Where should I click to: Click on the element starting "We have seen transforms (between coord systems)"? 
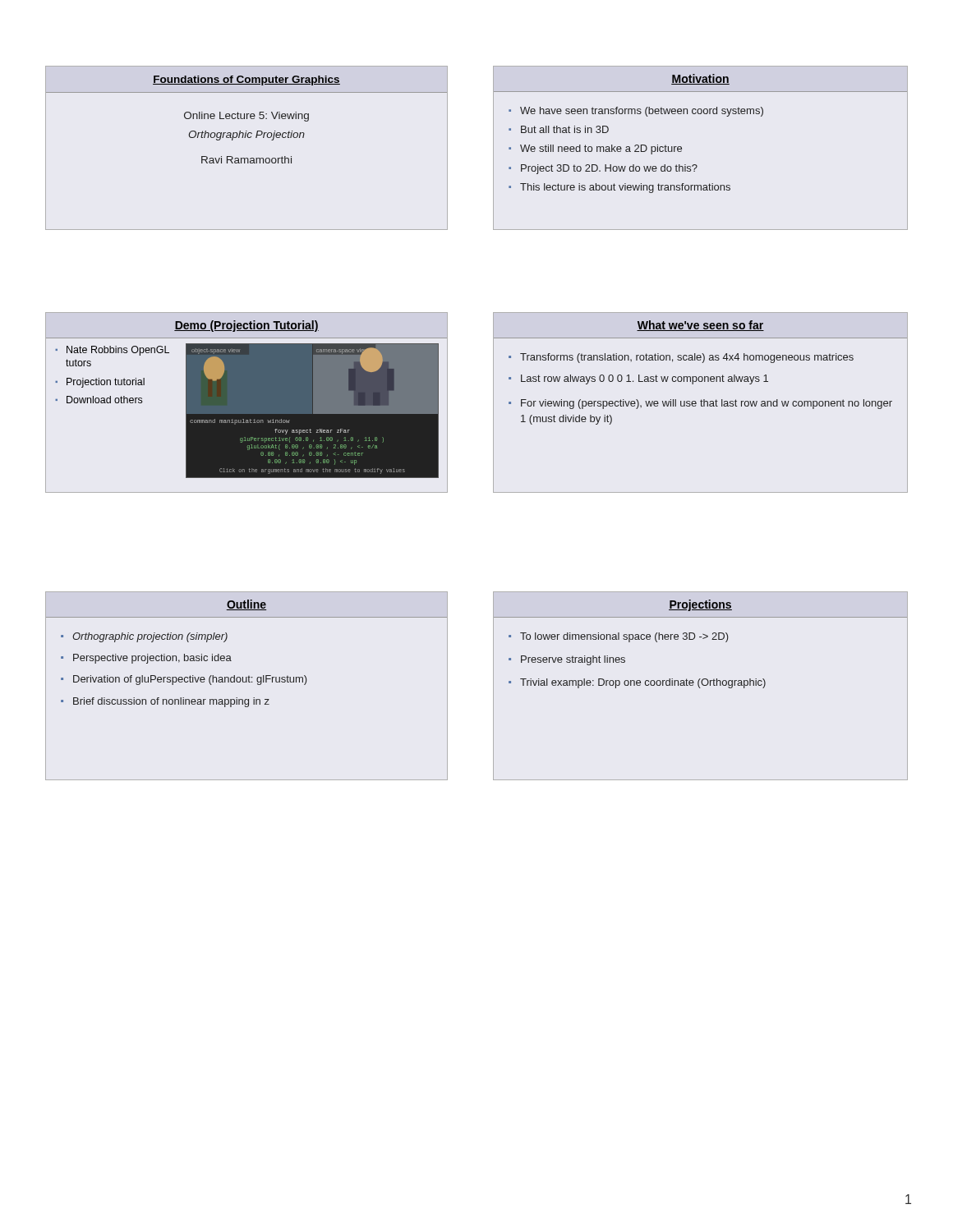(x=642, y=111)
